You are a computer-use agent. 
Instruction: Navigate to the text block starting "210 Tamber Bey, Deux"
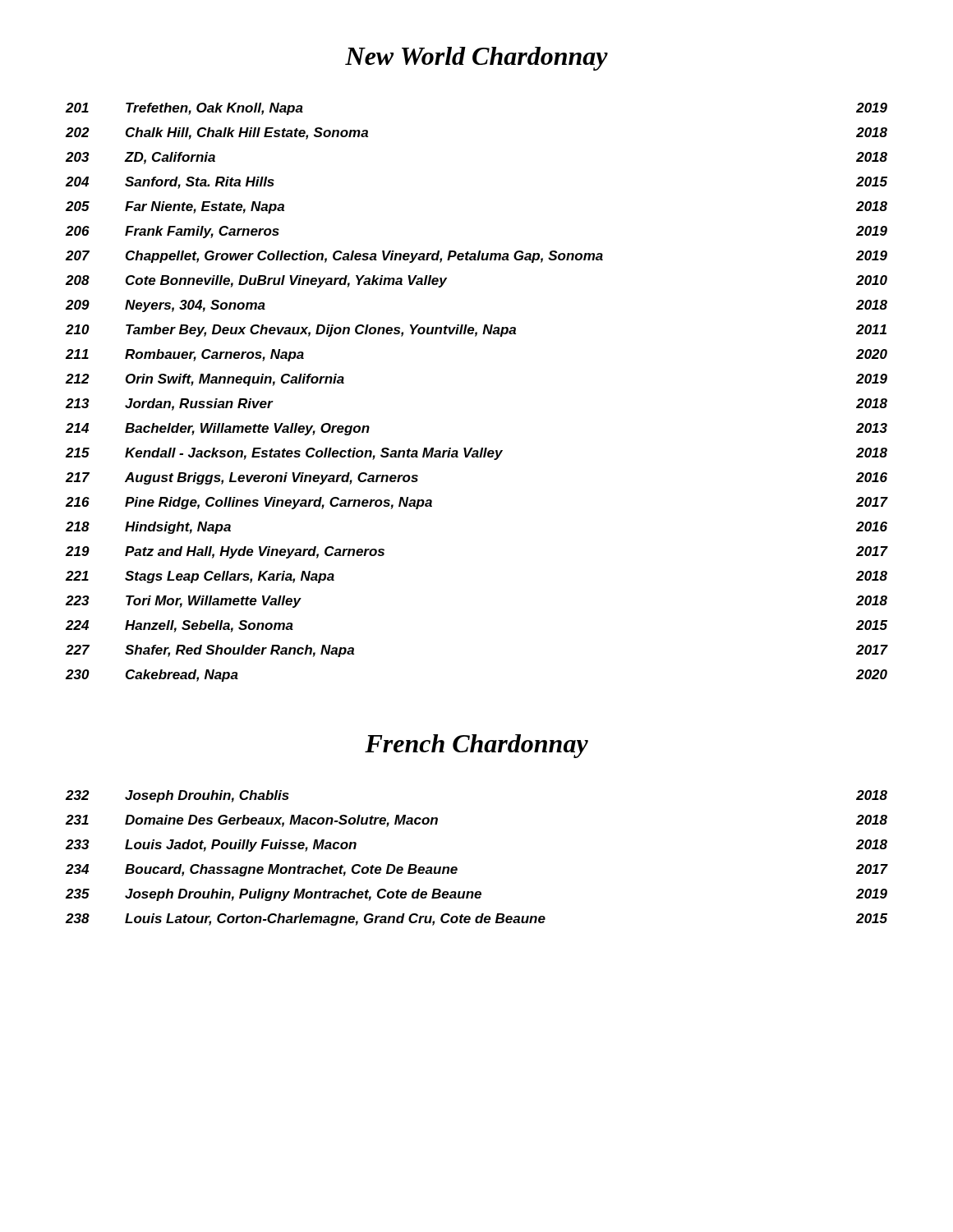pos(476,330)
